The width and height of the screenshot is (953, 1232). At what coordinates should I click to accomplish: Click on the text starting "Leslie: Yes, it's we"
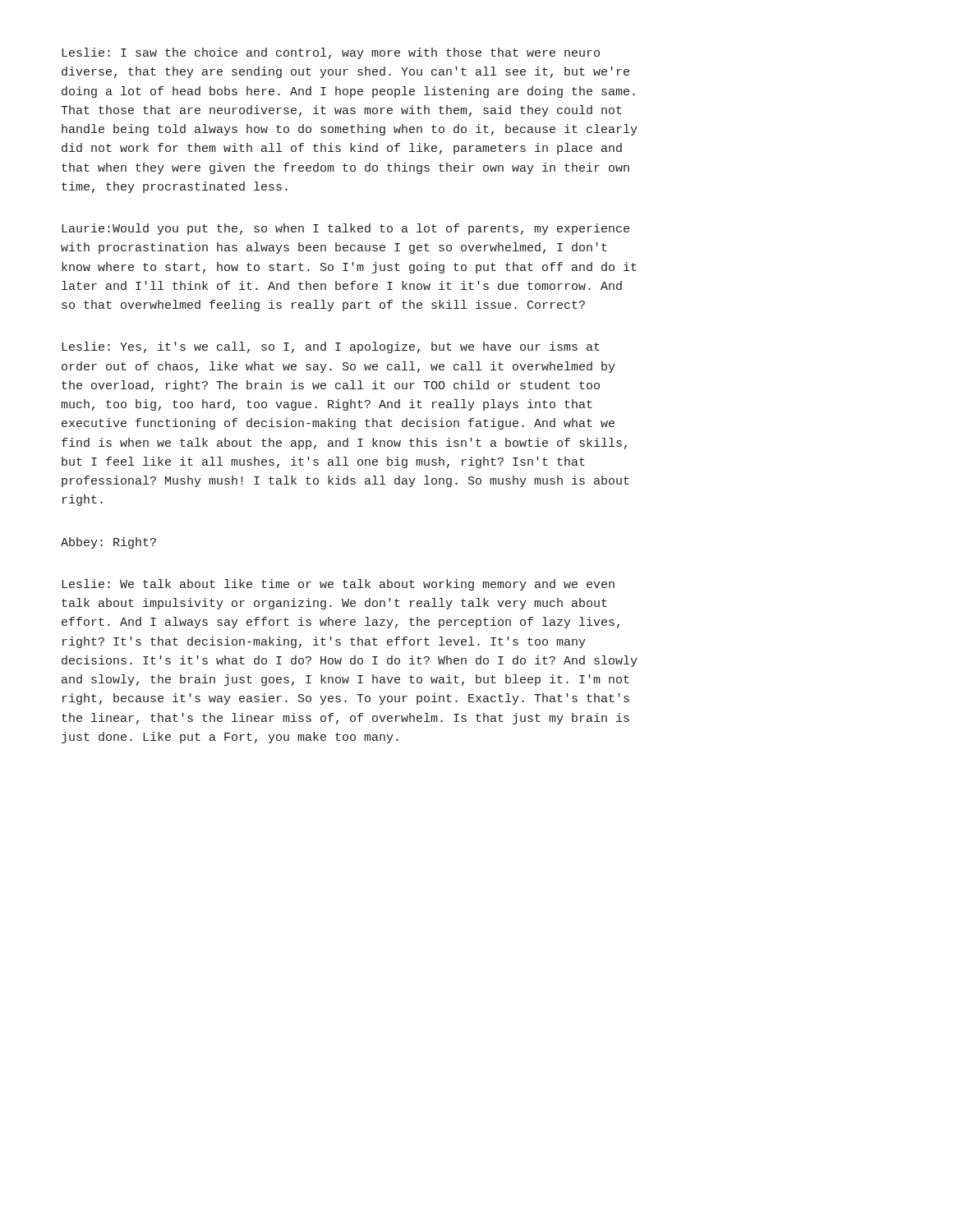click(476, 424)
